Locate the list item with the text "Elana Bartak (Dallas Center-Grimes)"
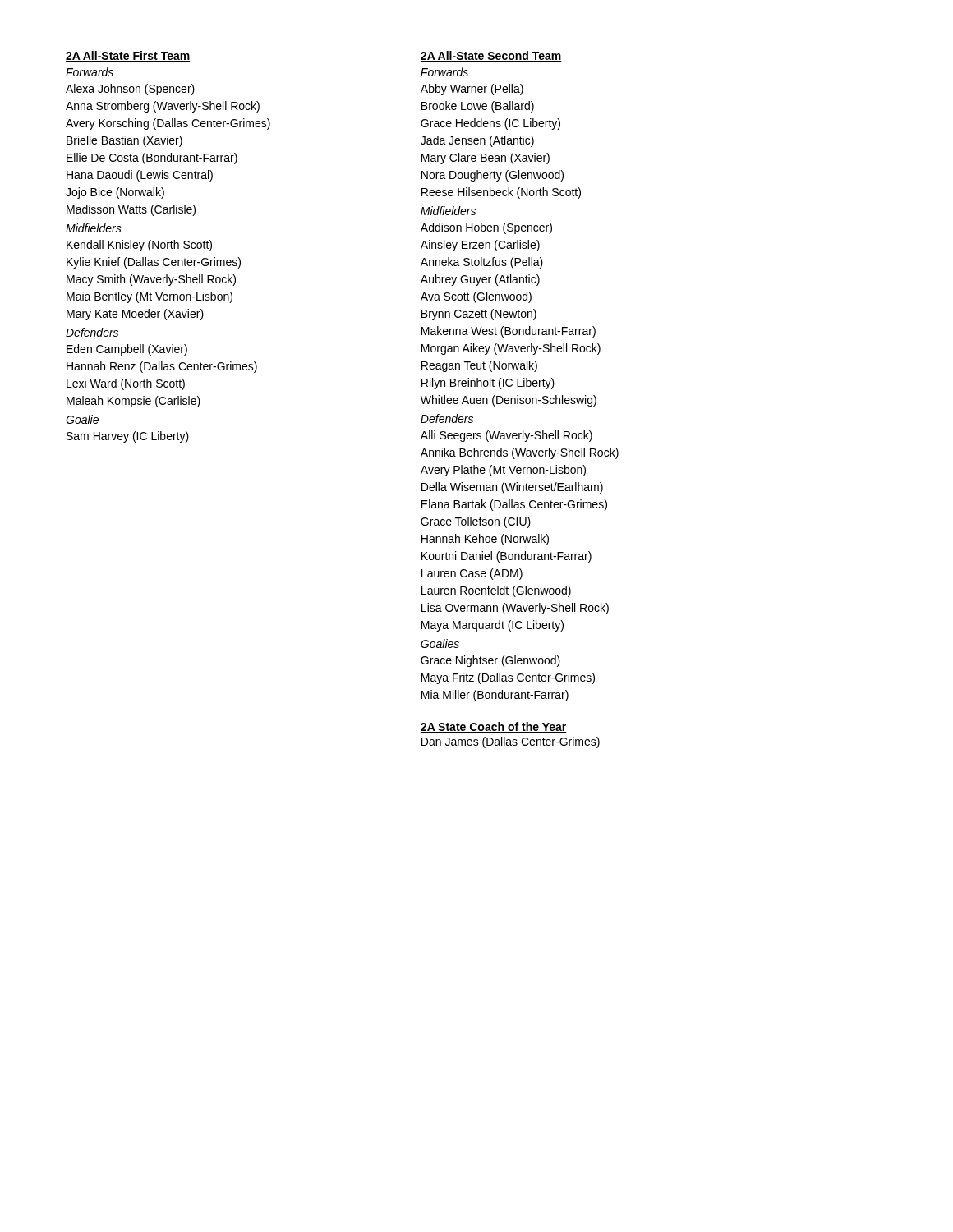 [x=514, y=504]
